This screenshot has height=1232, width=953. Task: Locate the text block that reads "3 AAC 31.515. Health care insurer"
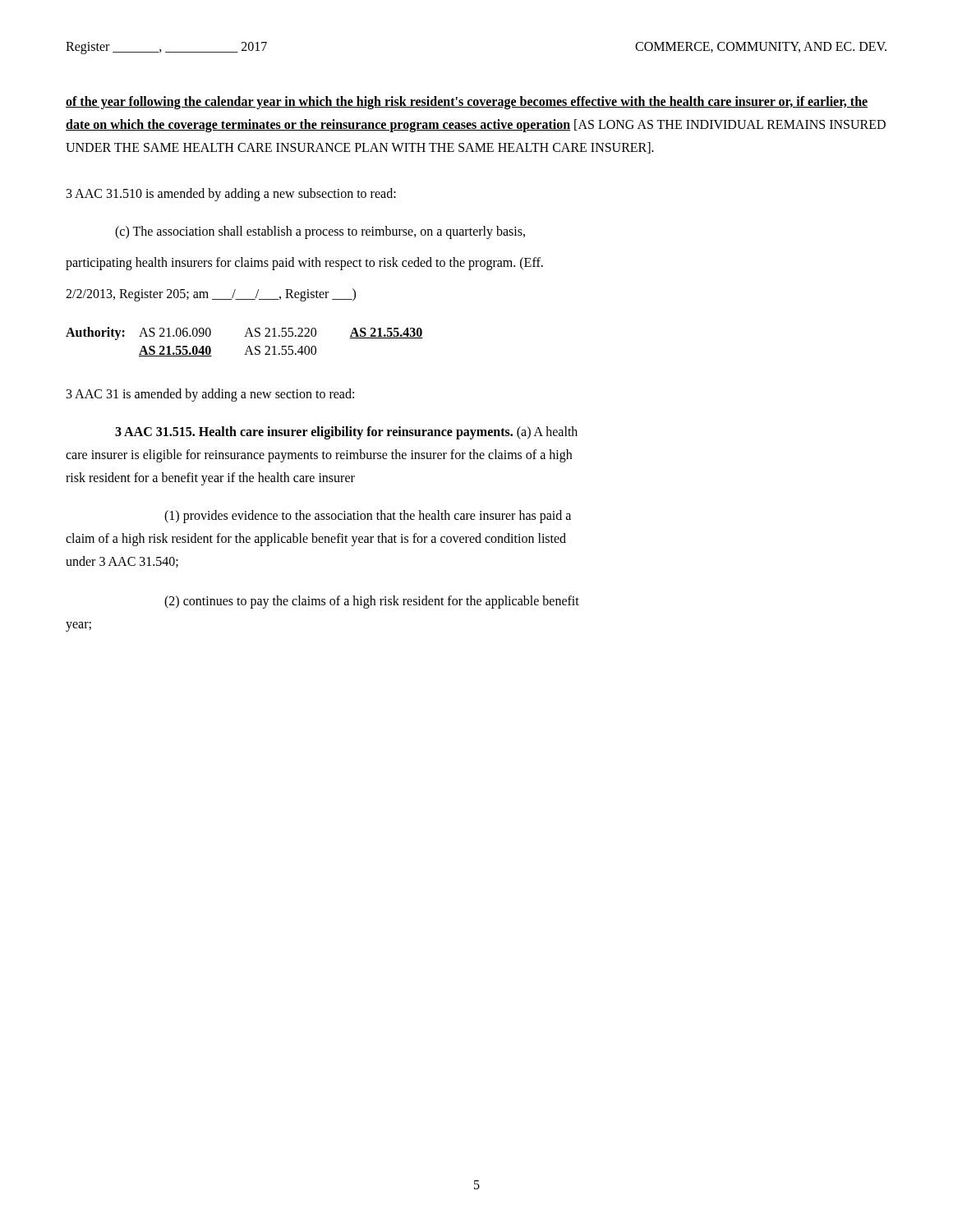pyautogui.click(x=501, y=432)
